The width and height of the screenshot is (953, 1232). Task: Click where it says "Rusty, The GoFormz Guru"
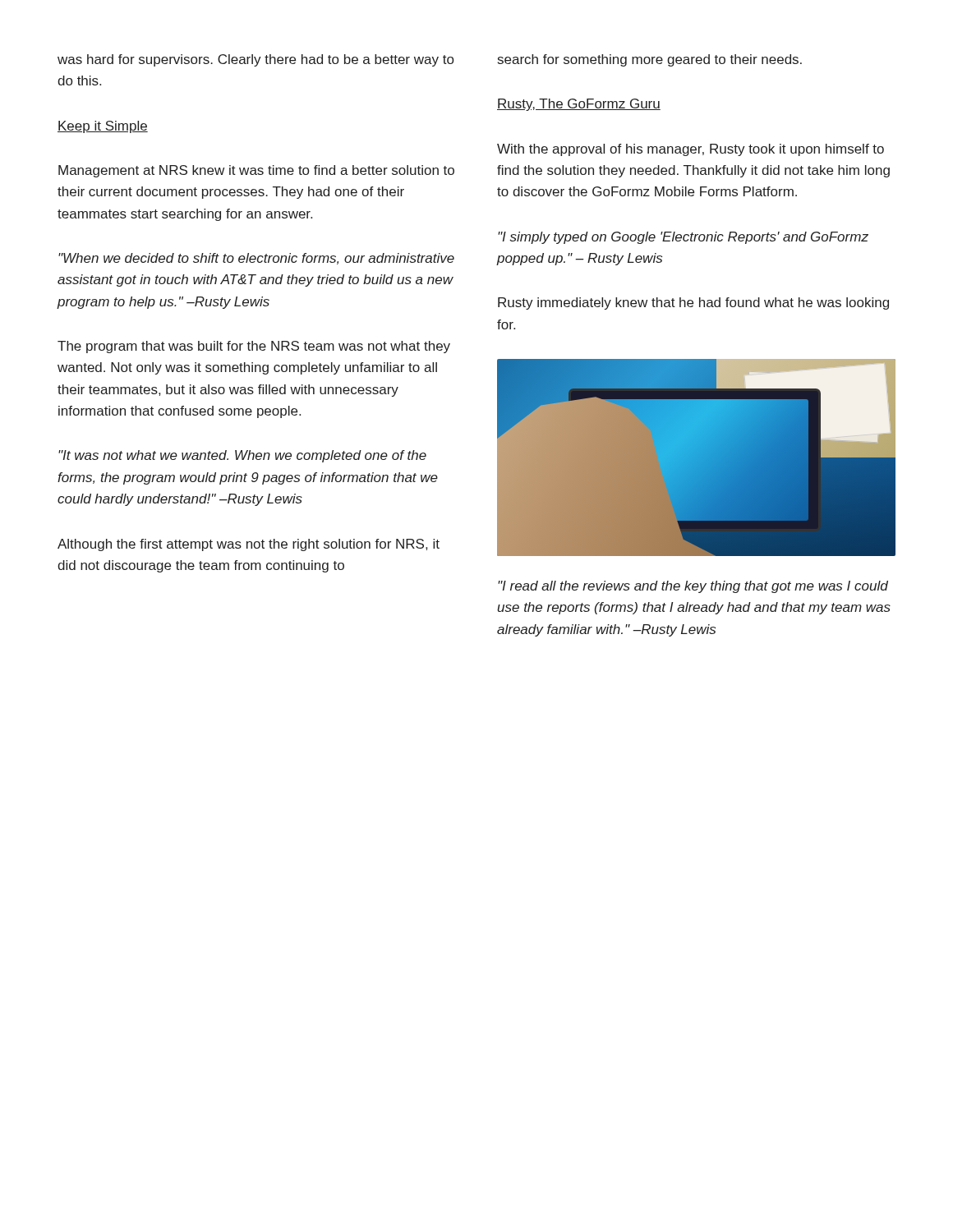579,105
